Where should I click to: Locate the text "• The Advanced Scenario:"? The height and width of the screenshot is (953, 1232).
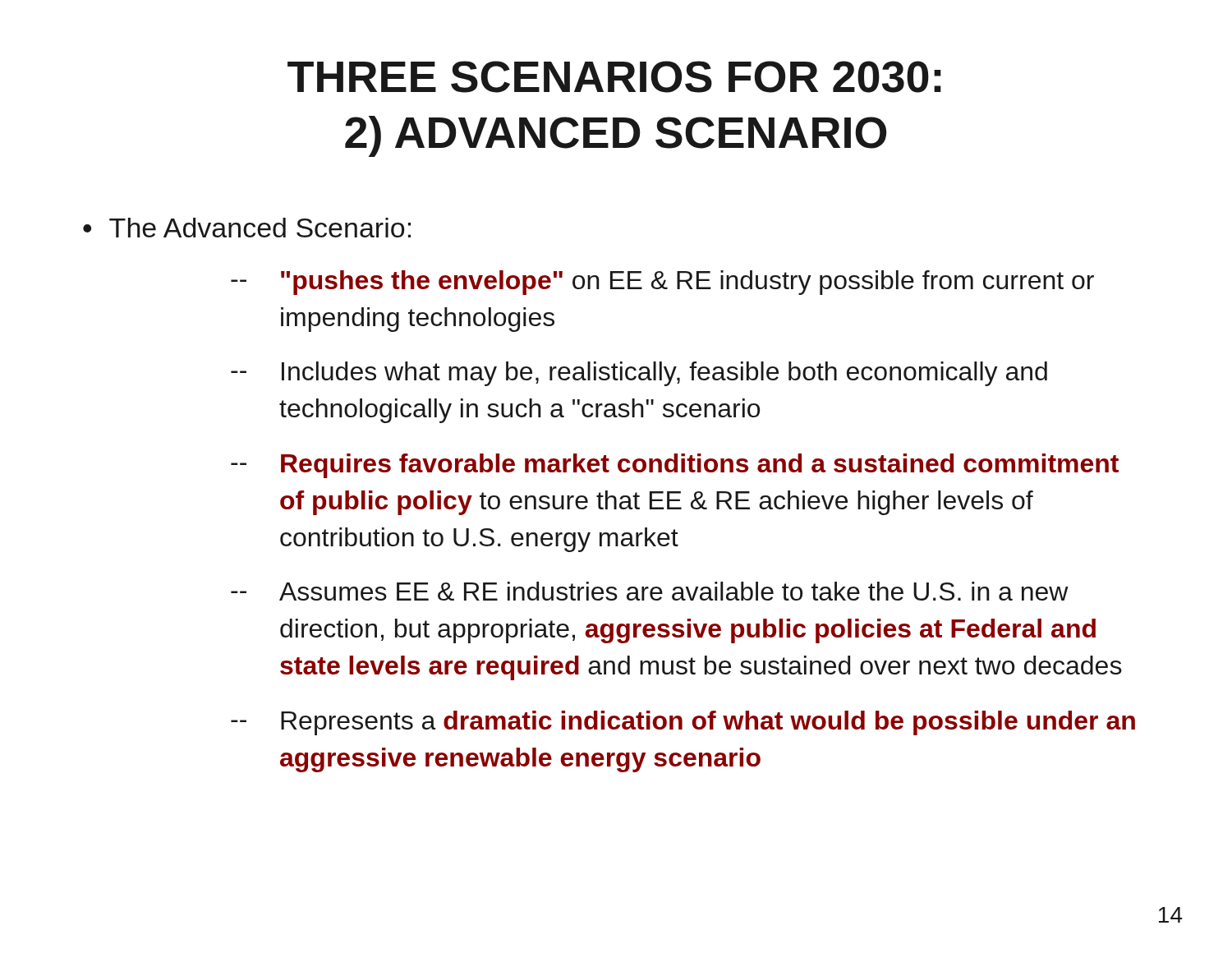coord(248,228)
